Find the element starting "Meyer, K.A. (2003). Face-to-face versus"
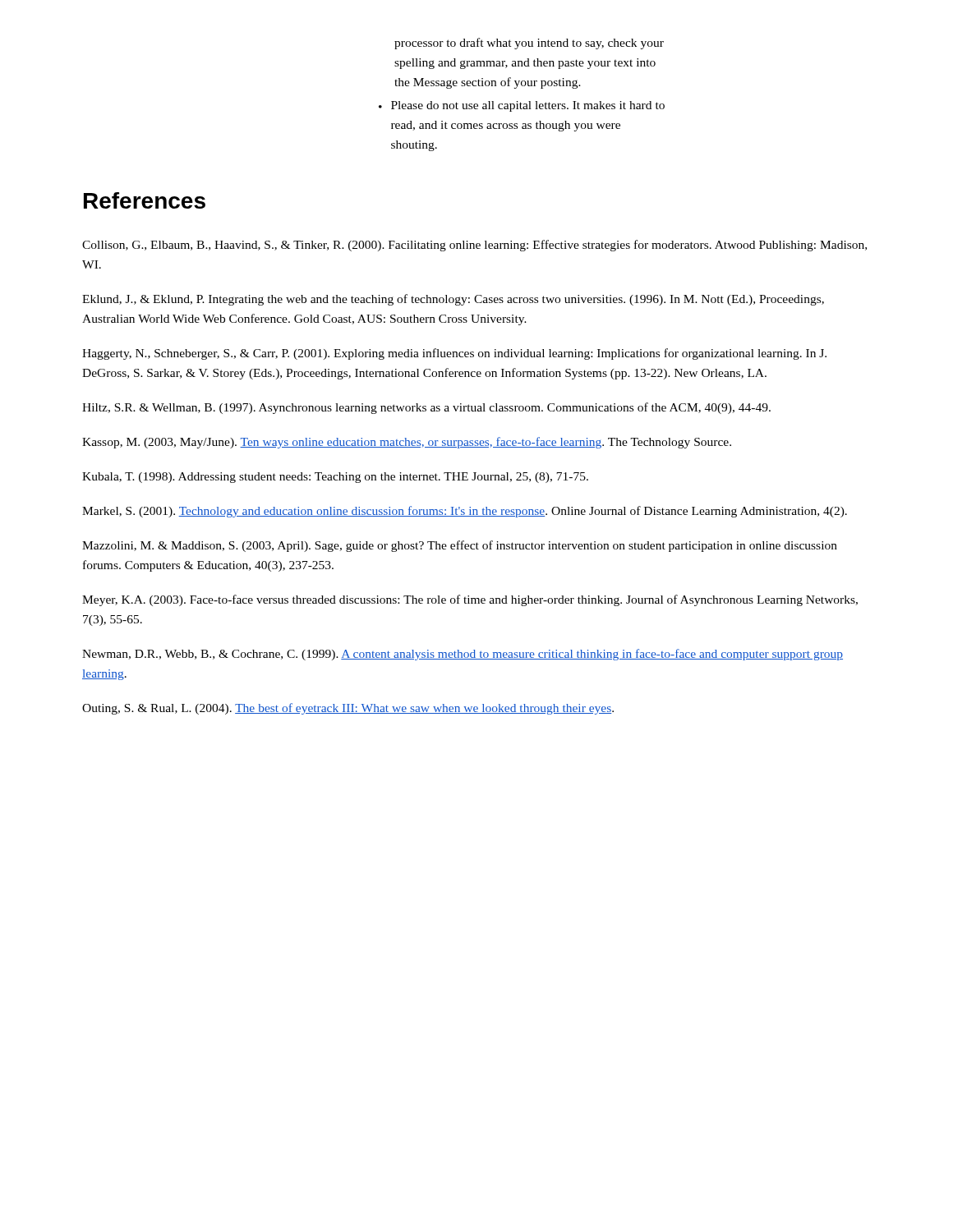953x1232 pixels. [470, 609]
